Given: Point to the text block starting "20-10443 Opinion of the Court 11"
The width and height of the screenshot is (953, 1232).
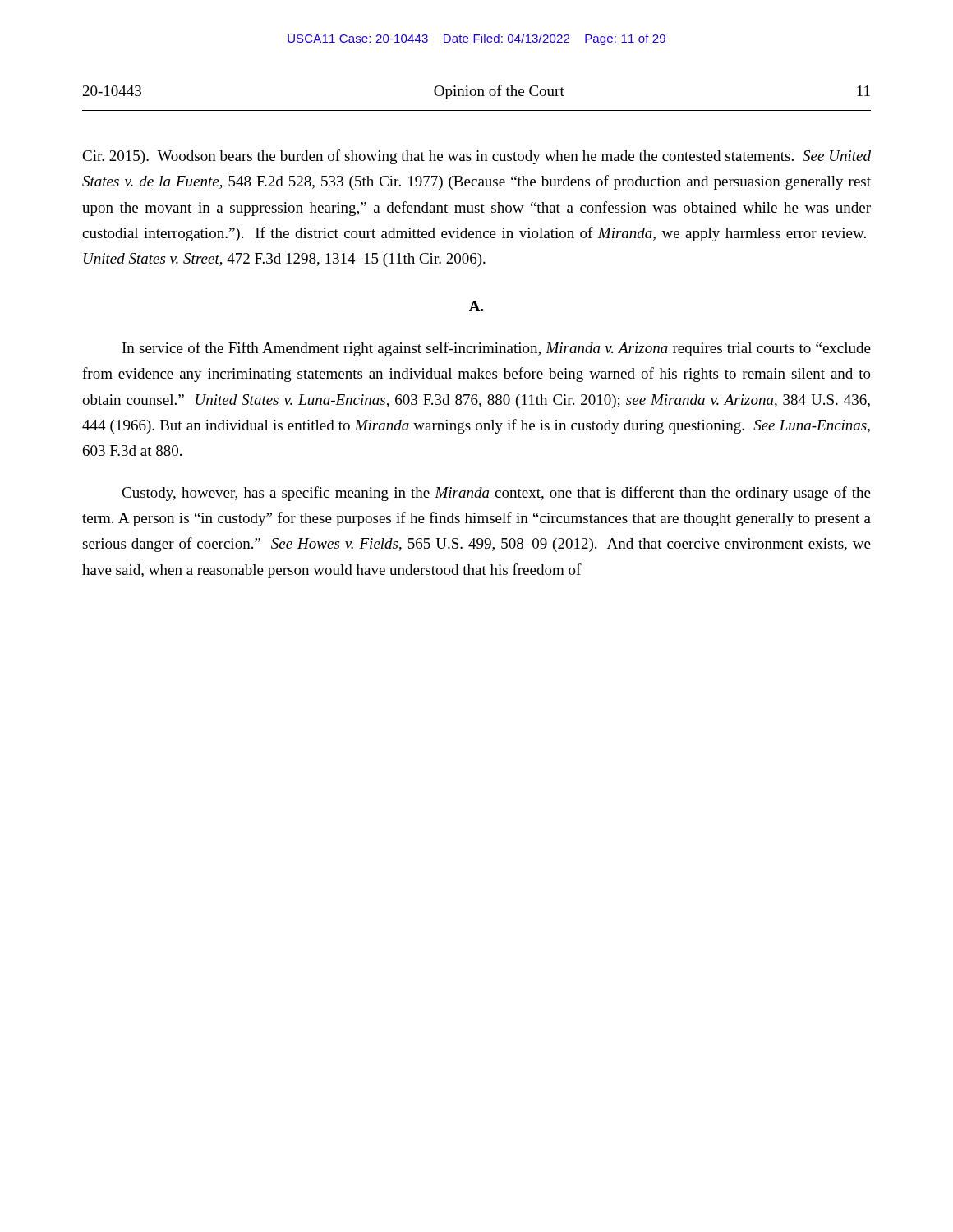Looking at the screenshot, I should click(x=476, y=91).
